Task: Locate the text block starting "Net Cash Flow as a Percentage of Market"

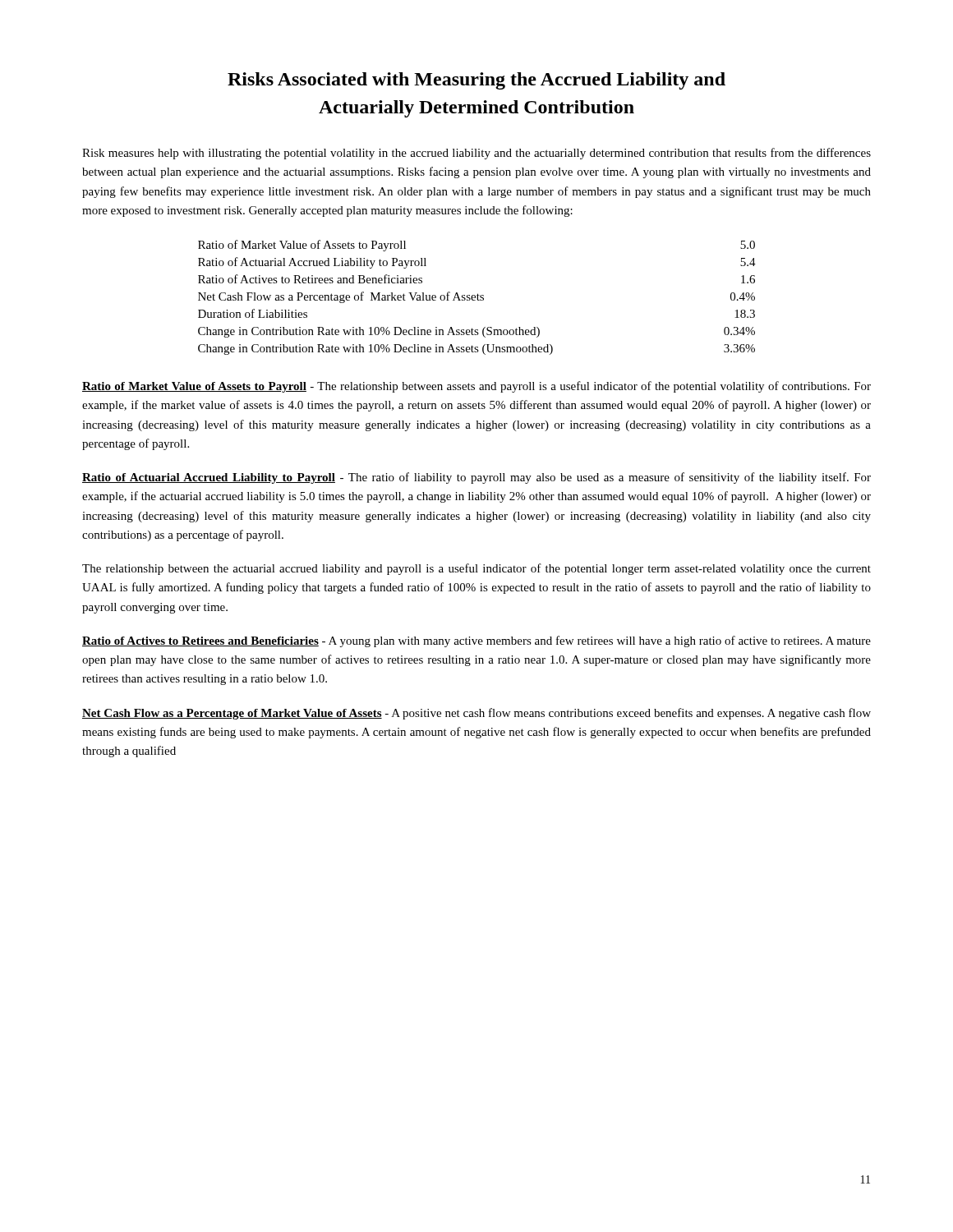Action: tap(476, 732)
